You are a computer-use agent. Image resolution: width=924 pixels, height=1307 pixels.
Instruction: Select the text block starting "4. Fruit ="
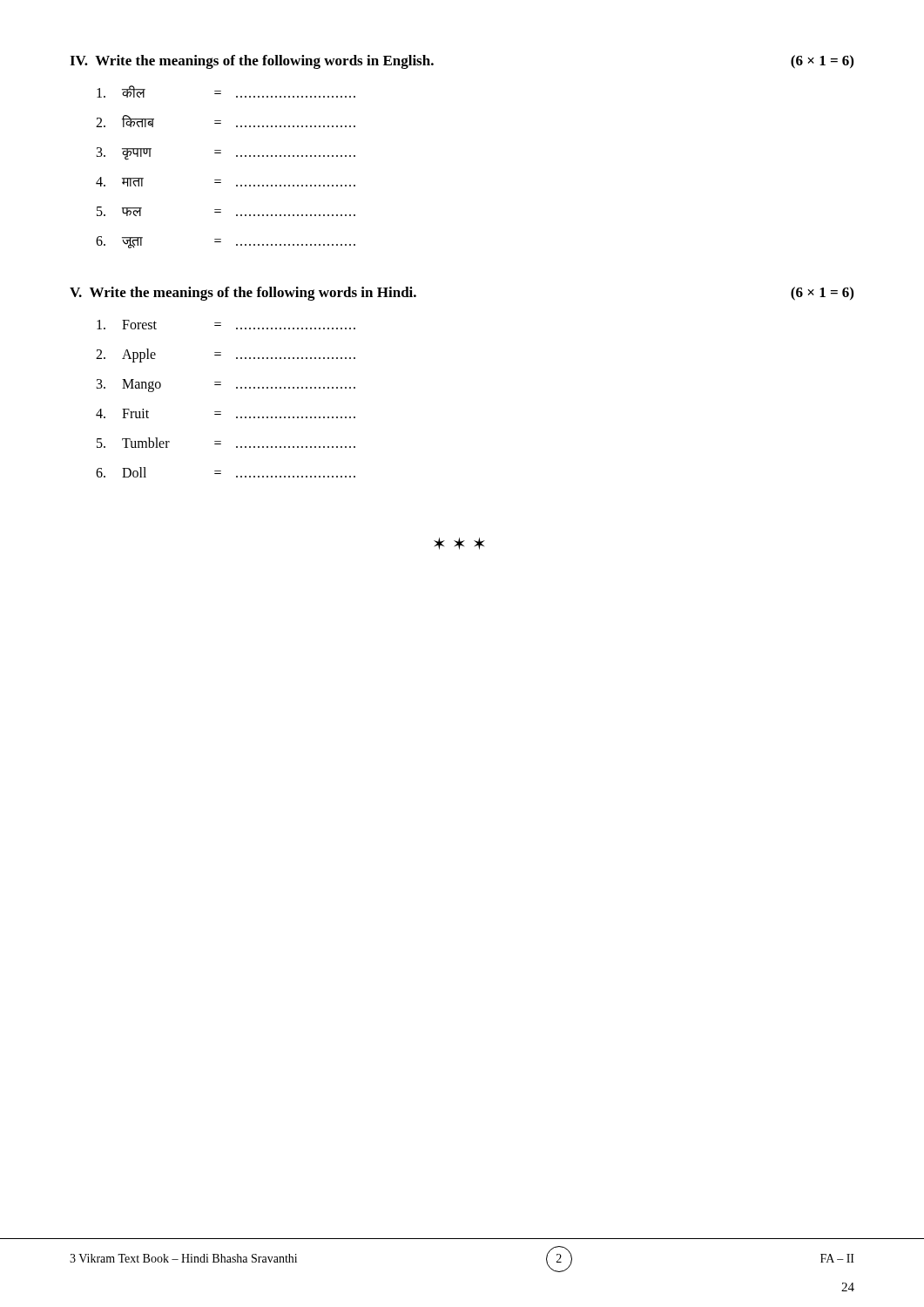[226, 414]
